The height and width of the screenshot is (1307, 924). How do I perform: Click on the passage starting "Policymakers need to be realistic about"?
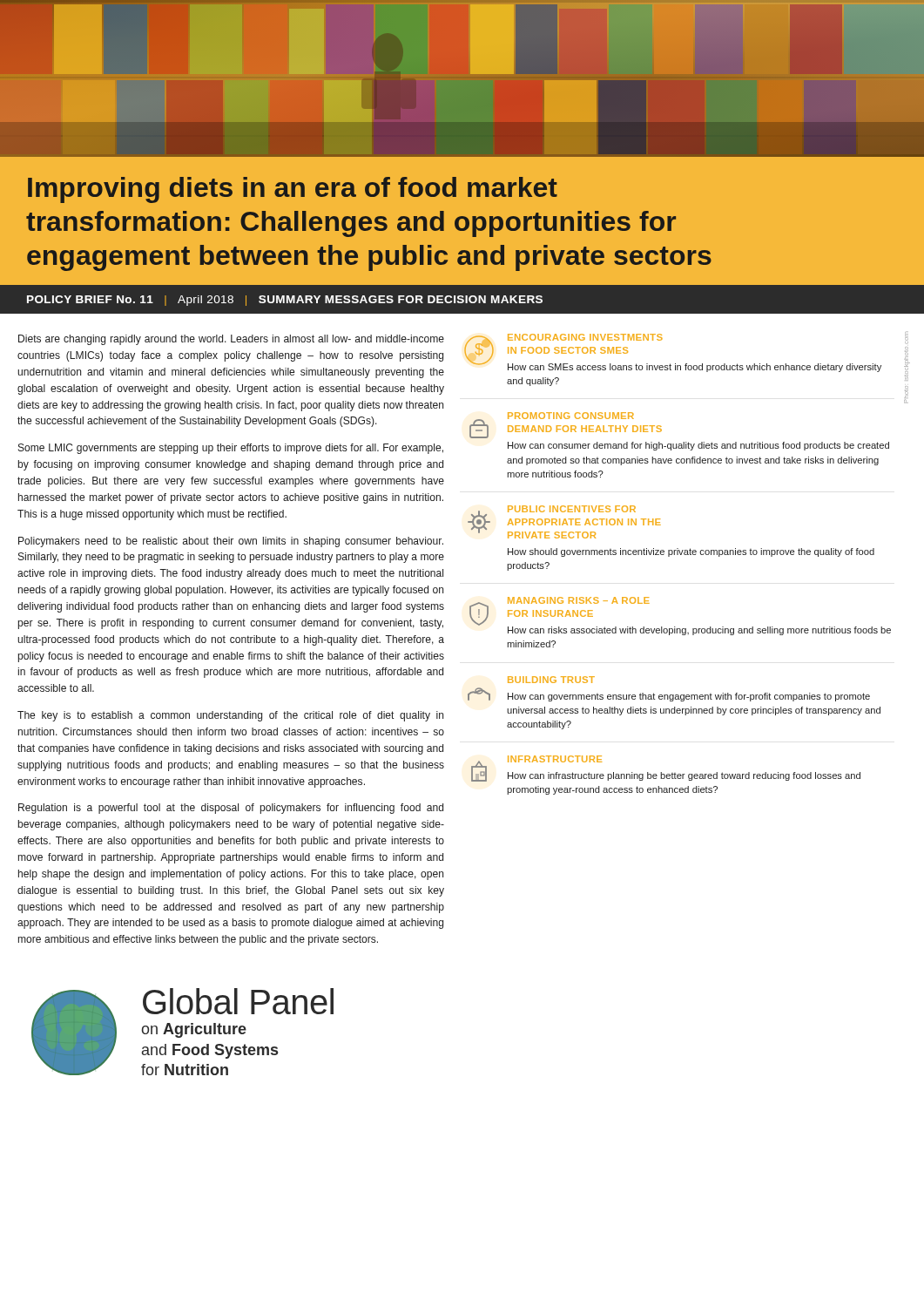pos(231,615)
